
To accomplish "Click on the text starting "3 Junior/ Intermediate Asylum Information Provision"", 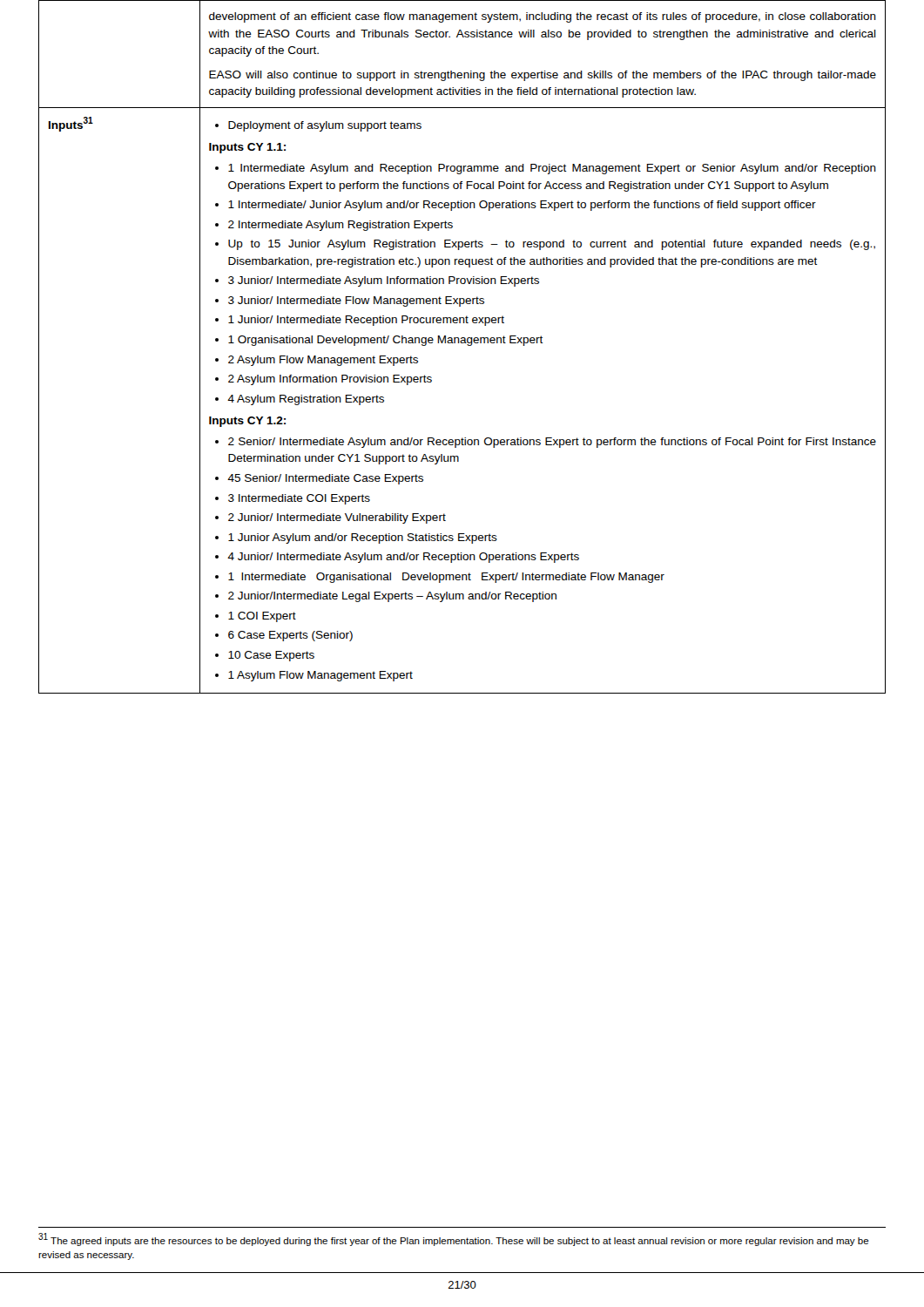I will point(384,280).
